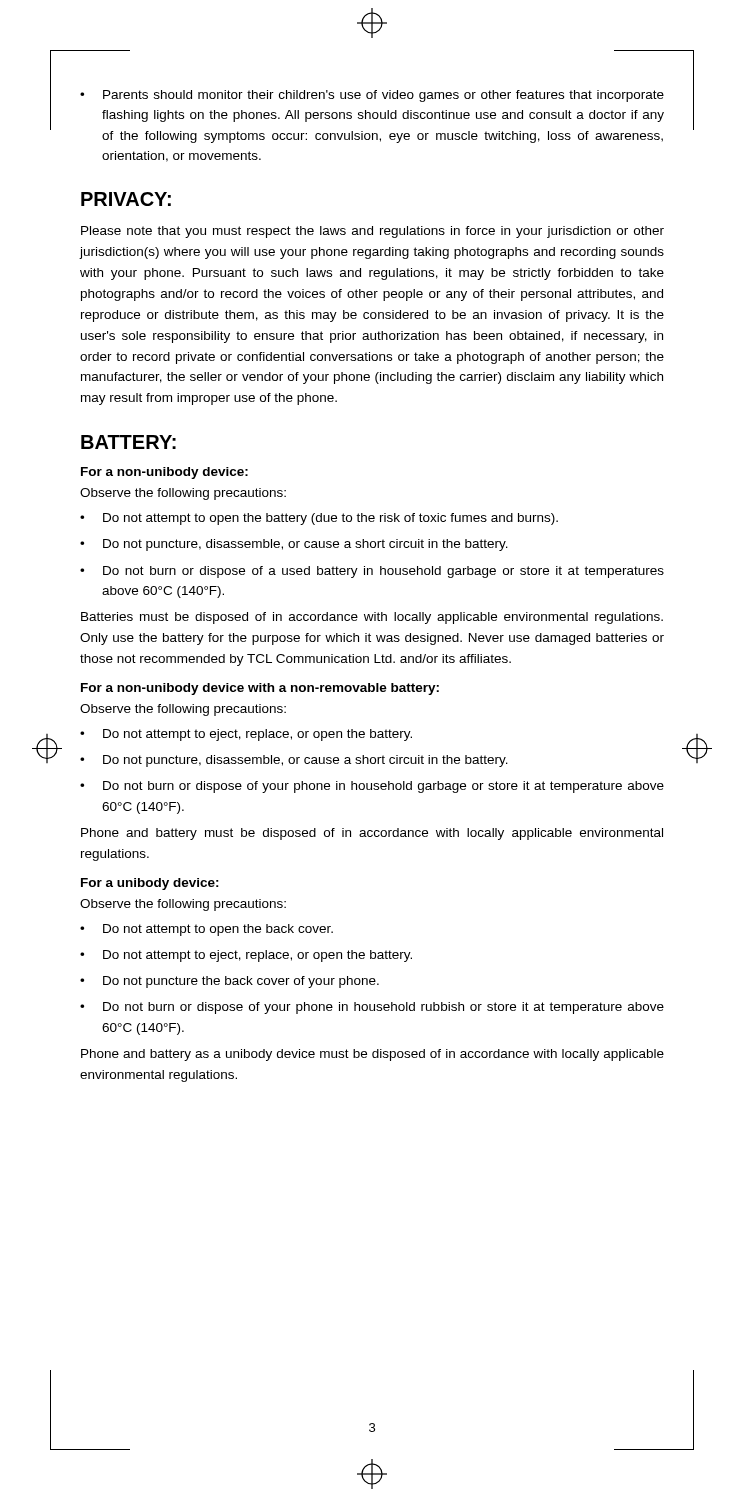This screenshot has height=1500, width=744.
Task: Click on the list item with the text "• Parents should monitor their children's use of"
Action: 372,126
